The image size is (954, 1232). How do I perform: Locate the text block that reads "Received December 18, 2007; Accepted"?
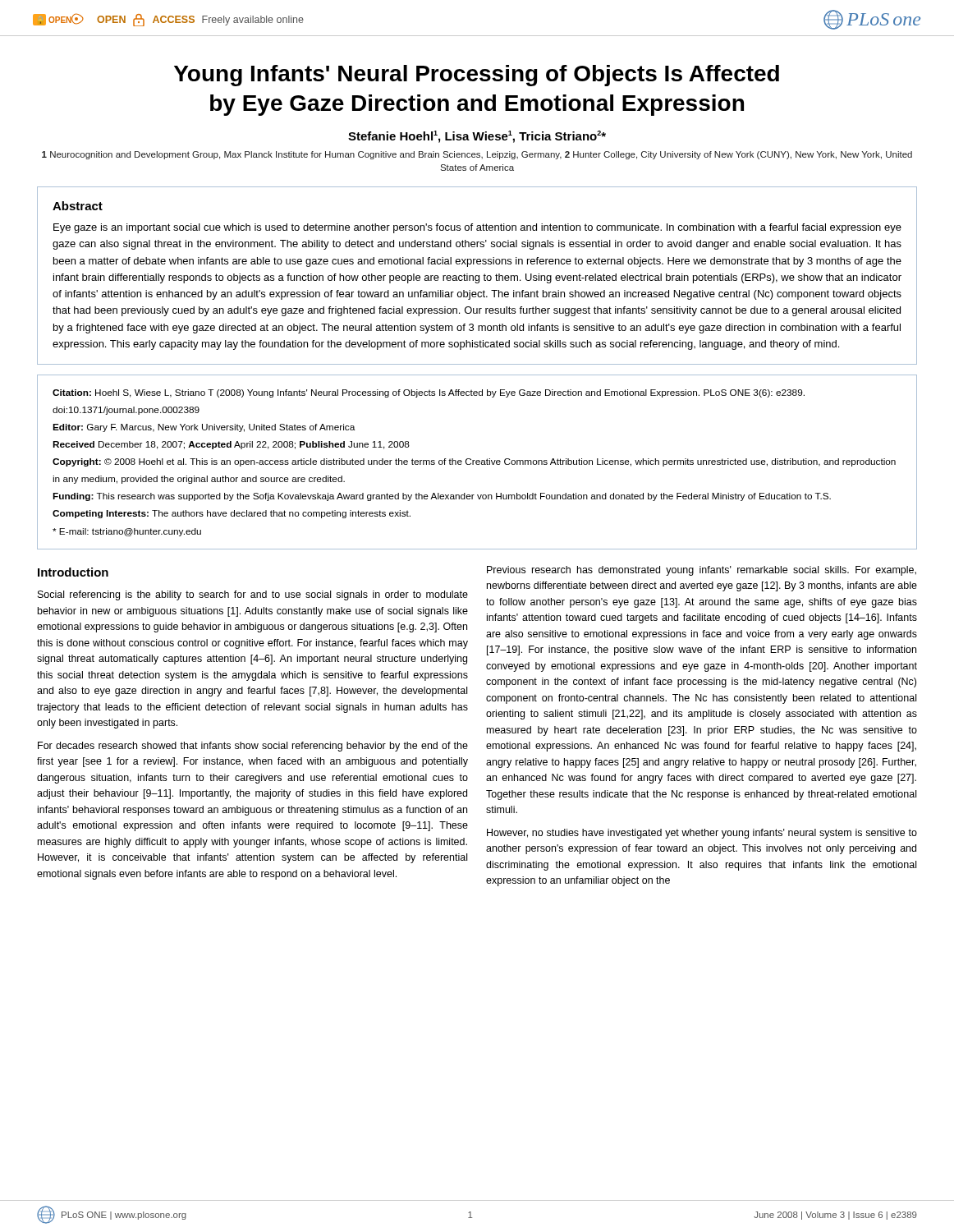click(231, 444)
